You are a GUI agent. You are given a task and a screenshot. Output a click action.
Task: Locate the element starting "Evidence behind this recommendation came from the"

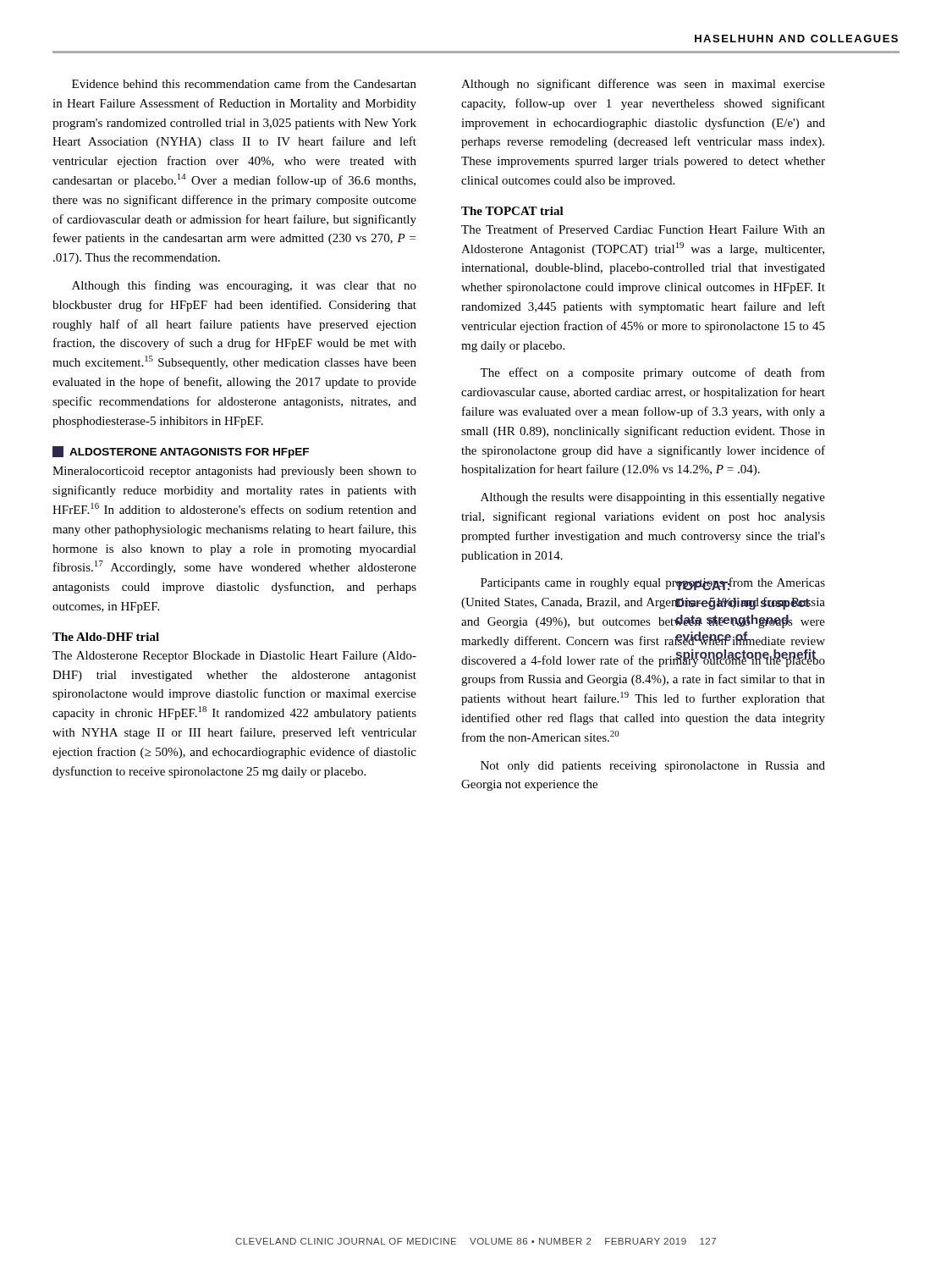pyautogui.click(x=234, y=171)
